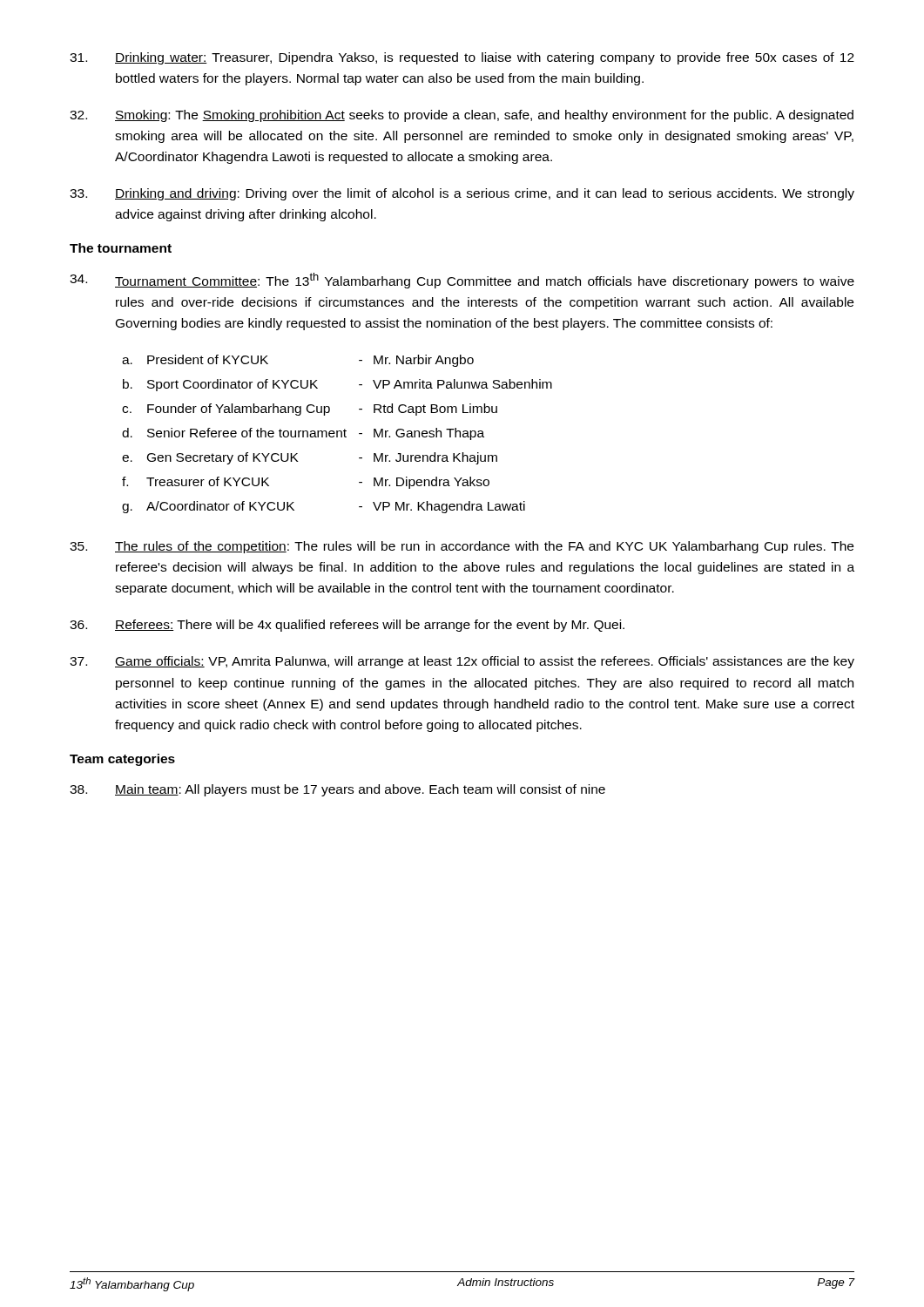Point to the block beginning "37. Game officials: VP, Amrita Palunwa,"
Viewport: 924px width, 1307px height.
462,693
